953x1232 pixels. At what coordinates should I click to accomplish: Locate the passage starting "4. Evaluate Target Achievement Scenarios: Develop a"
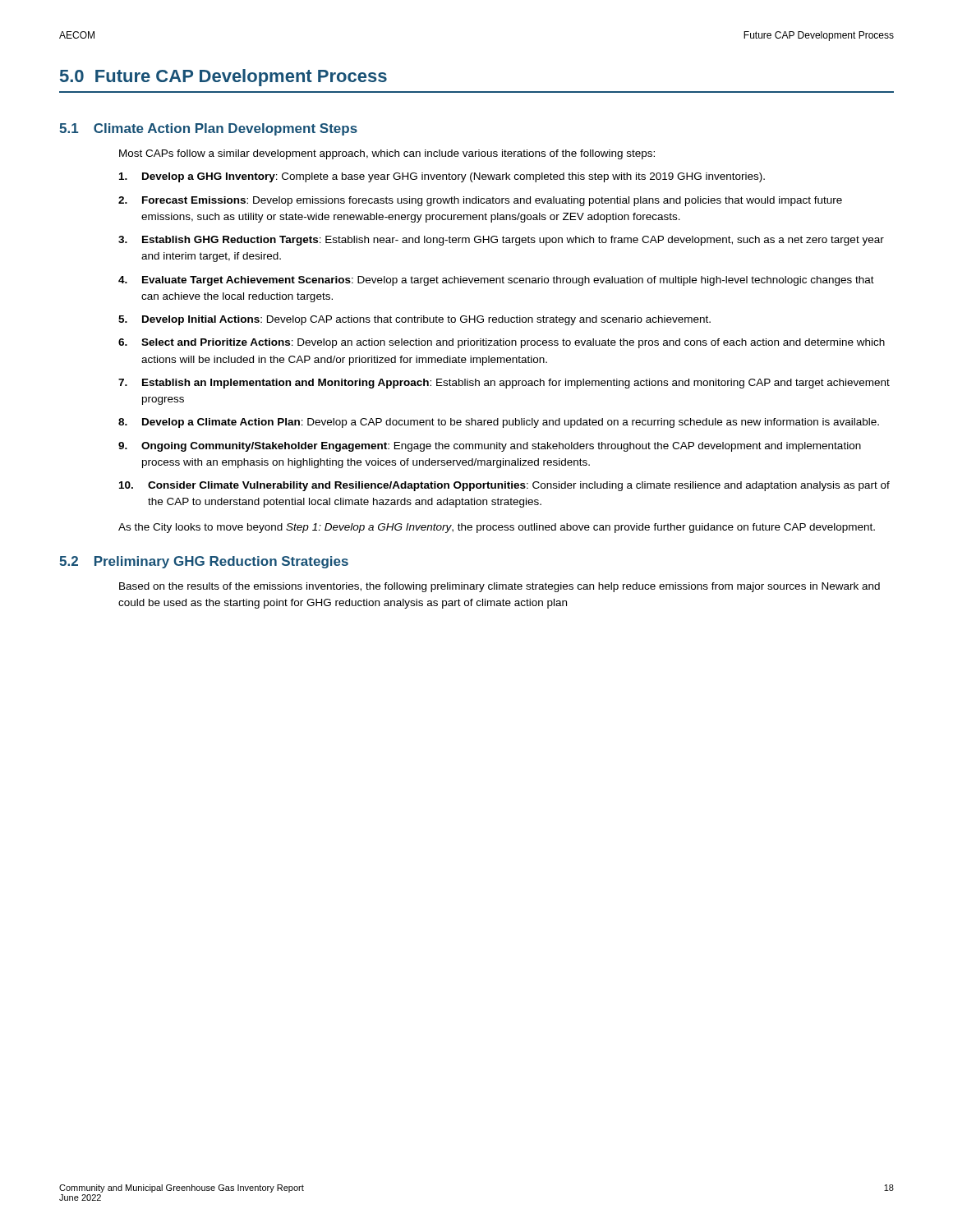(x=506, y=288)
